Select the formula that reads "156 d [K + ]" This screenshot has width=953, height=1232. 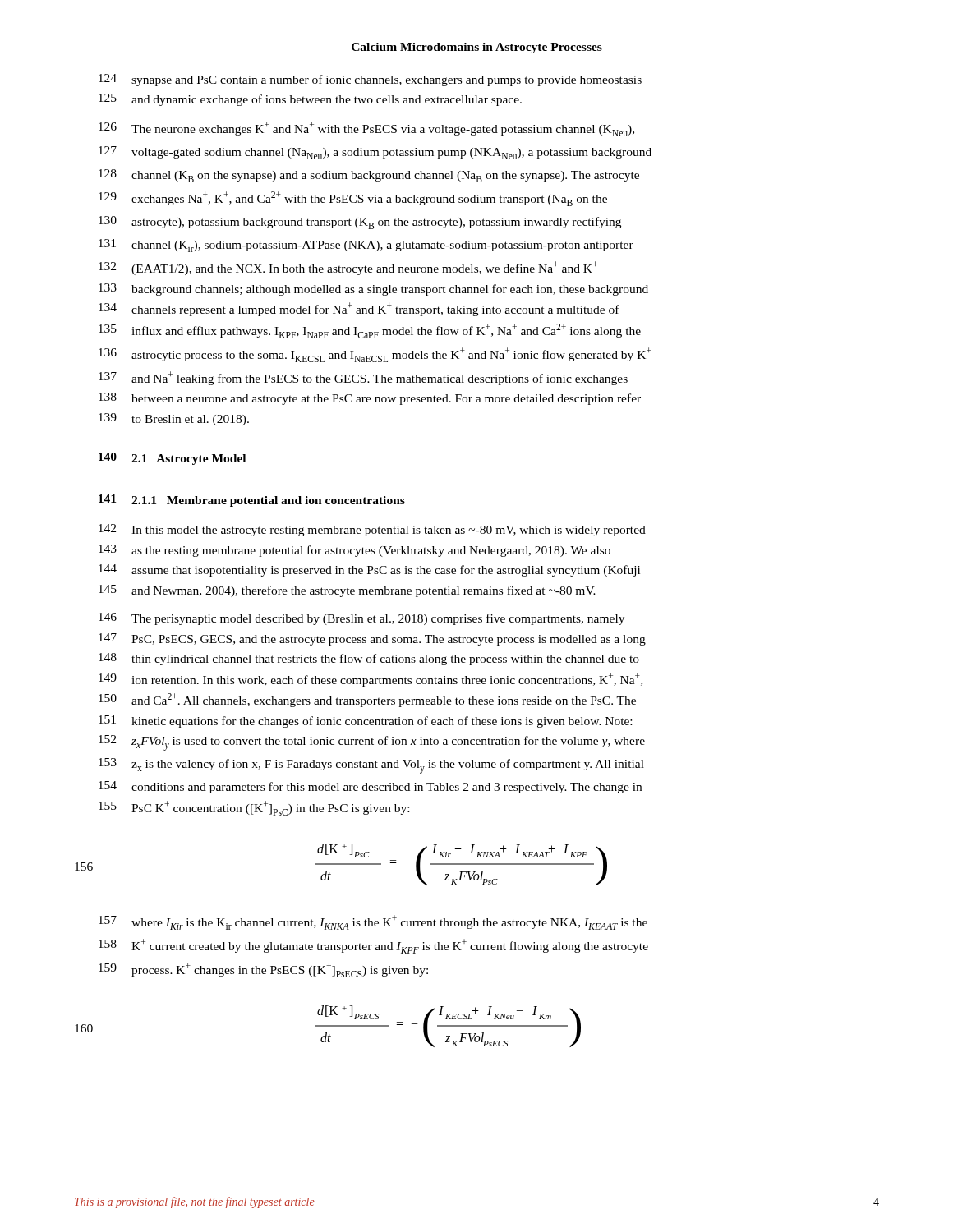(x=476, y=866)
